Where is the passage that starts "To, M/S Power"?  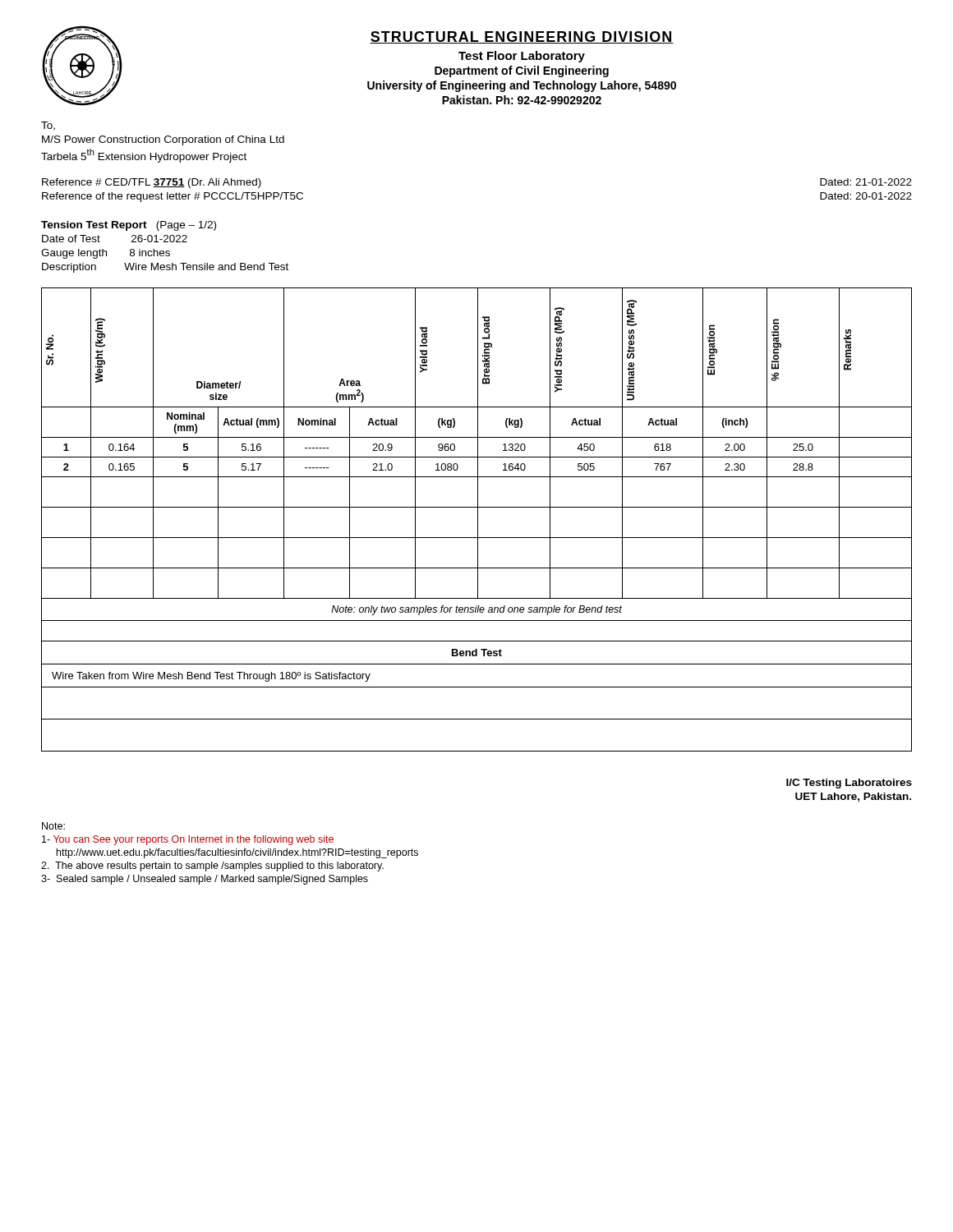48,126
